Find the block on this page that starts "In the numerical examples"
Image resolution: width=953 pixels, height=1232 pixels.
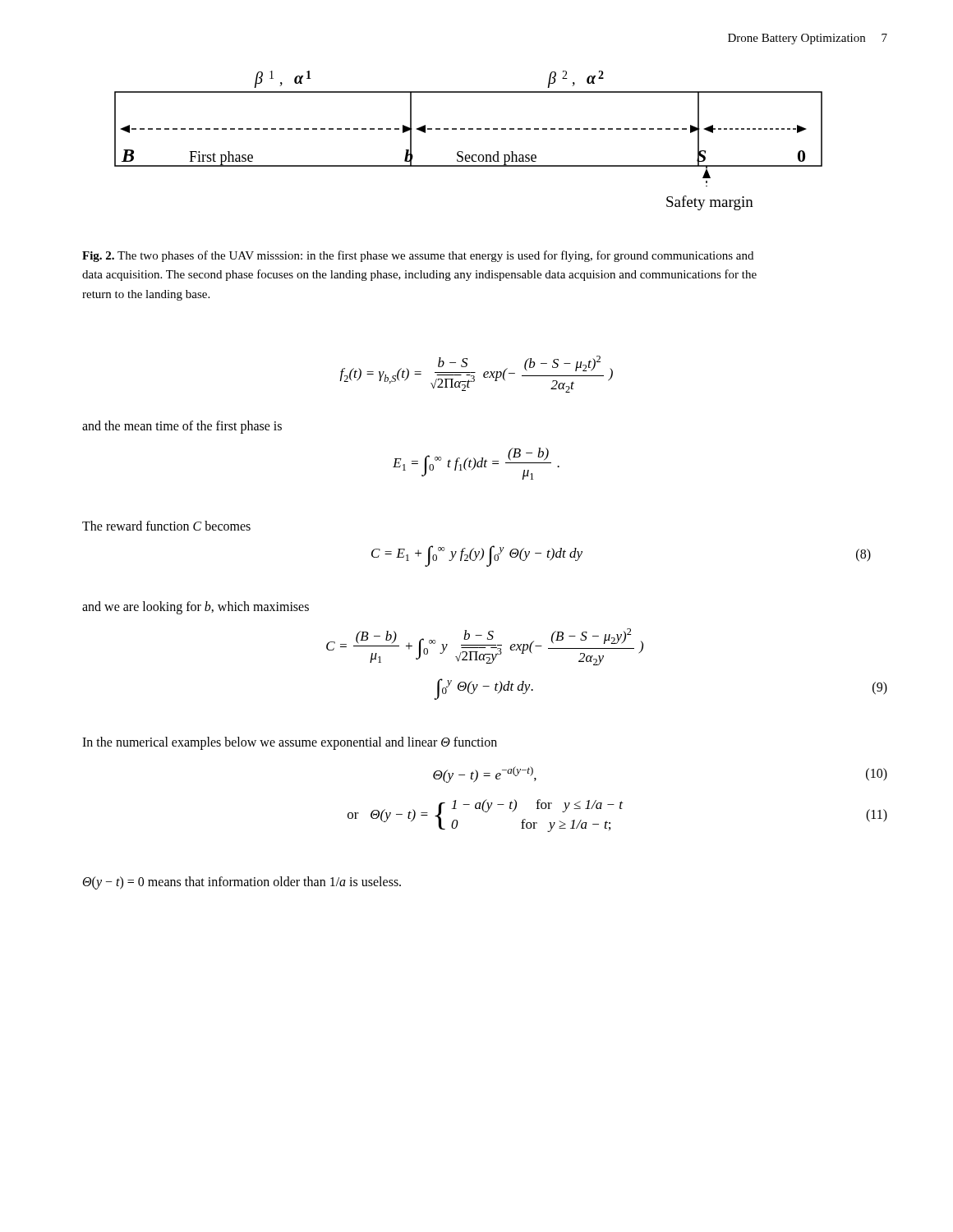pyautogui.click(x=290, y=742)
